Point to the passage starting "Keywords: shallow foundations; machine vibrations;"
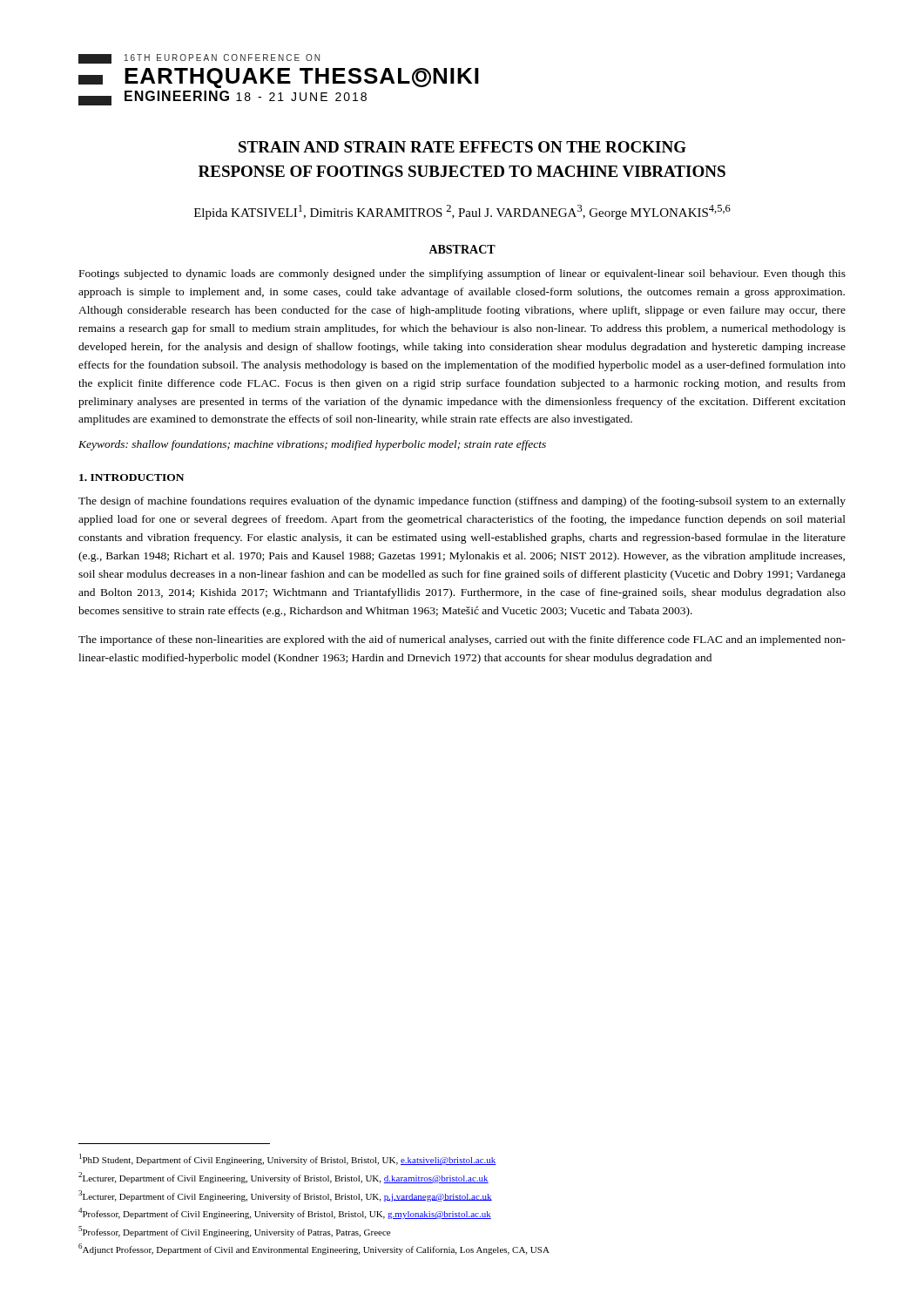The height and width of the screenshot is (1307, 924). pyautogui.click(x=312, y=444)
